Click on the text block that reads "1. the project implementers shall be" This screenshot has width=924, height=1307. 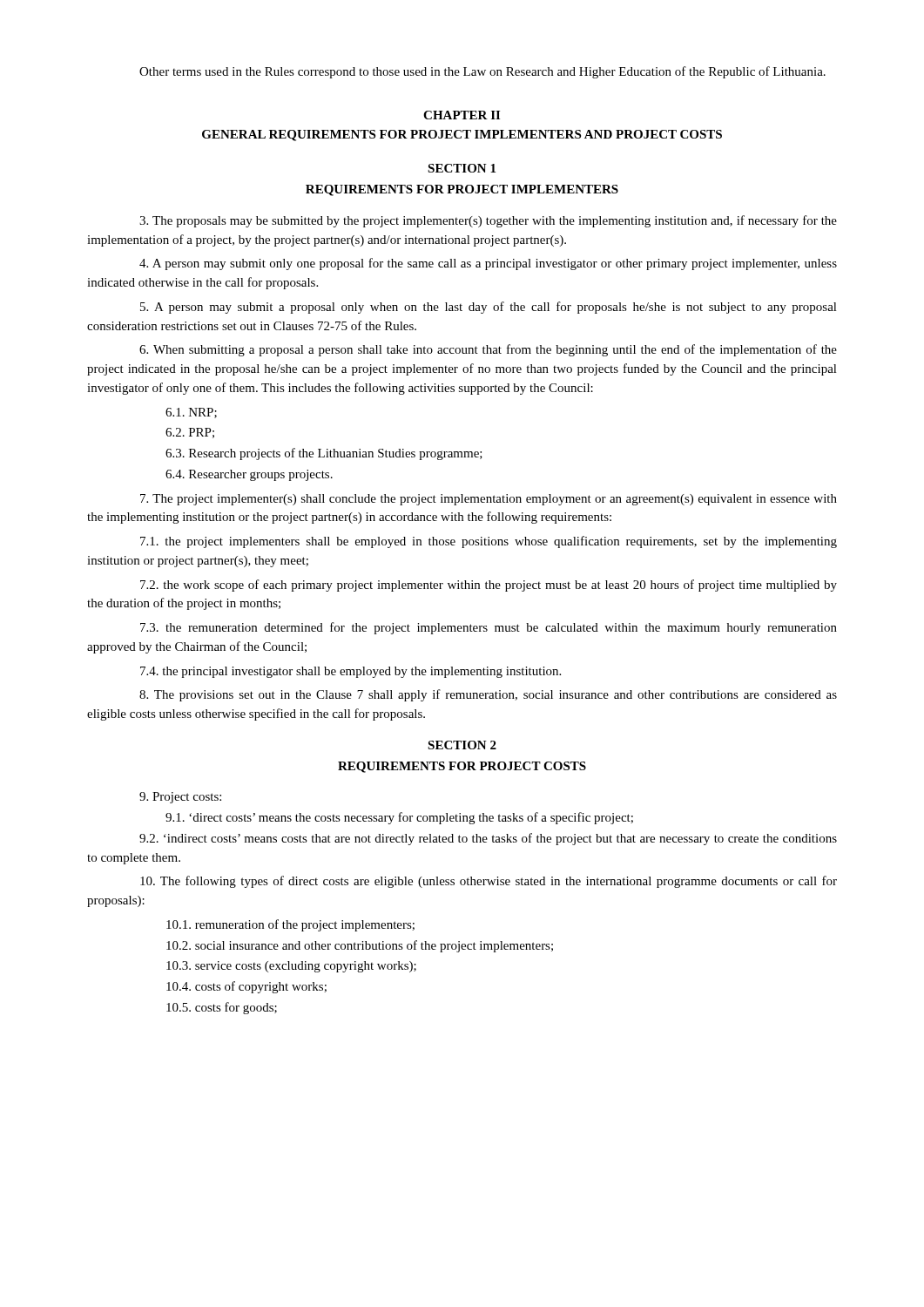[462, 551]
